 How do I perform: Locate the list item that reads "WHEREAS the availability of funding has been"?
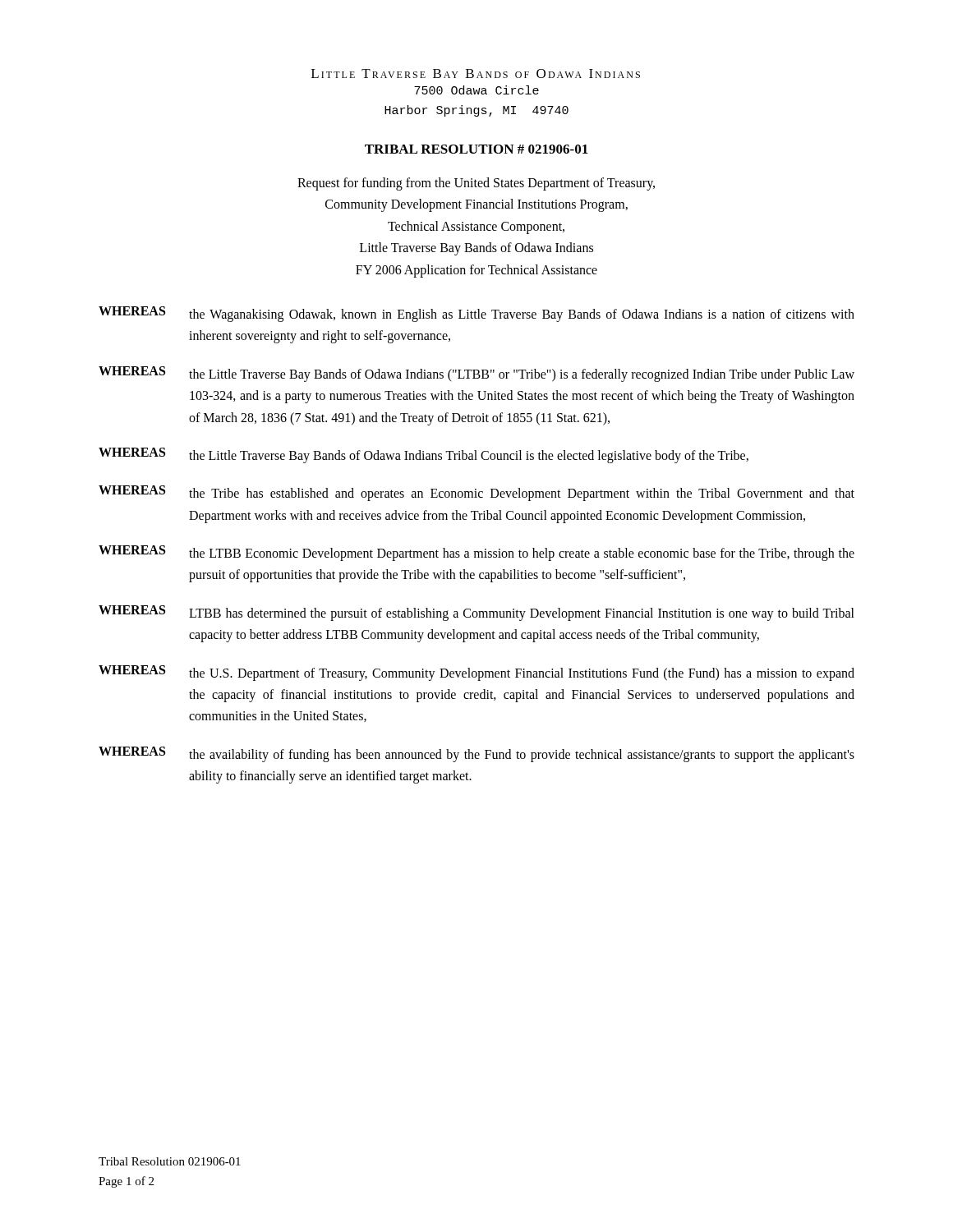click(x=476, y=766)
